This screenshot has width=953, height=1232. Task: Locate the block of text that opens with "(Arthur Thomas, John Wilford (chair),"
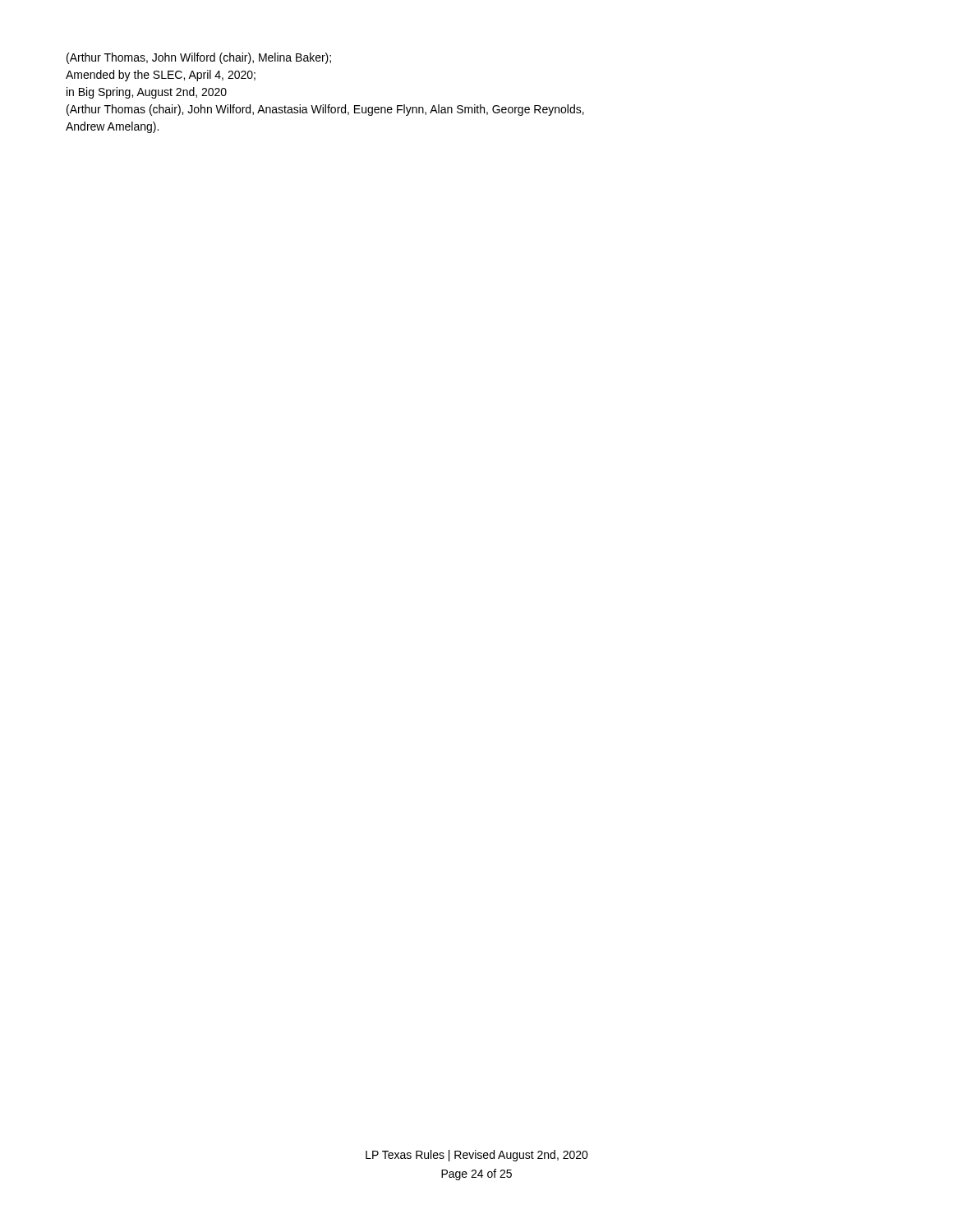tap(199, 58)
